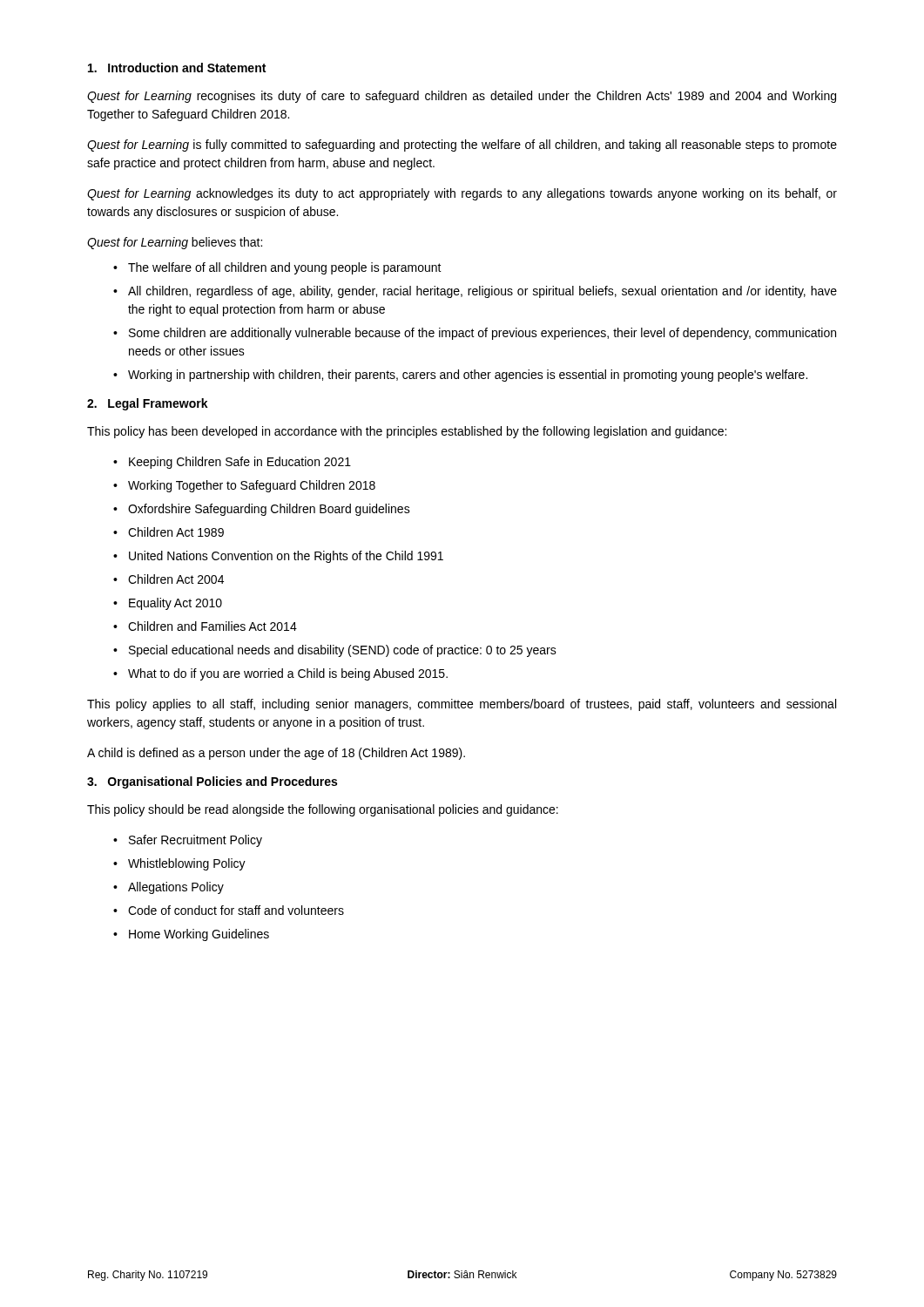
Task: Locate the text "3. Organisational Policies and Procedures"
Action: (212, 782)
